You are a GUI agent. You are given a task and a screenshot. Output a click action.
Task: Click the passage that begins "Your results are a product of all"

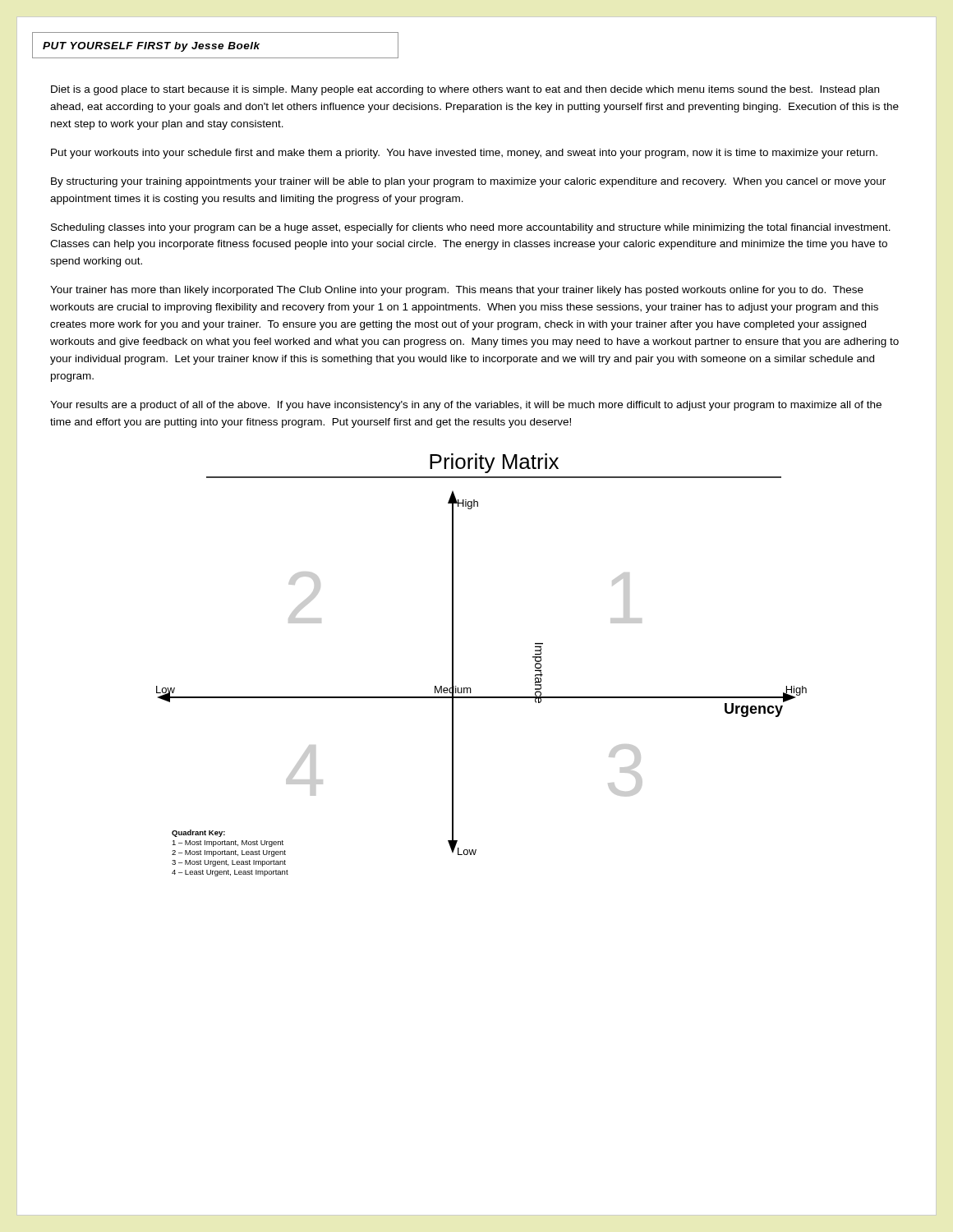point(466,413)
